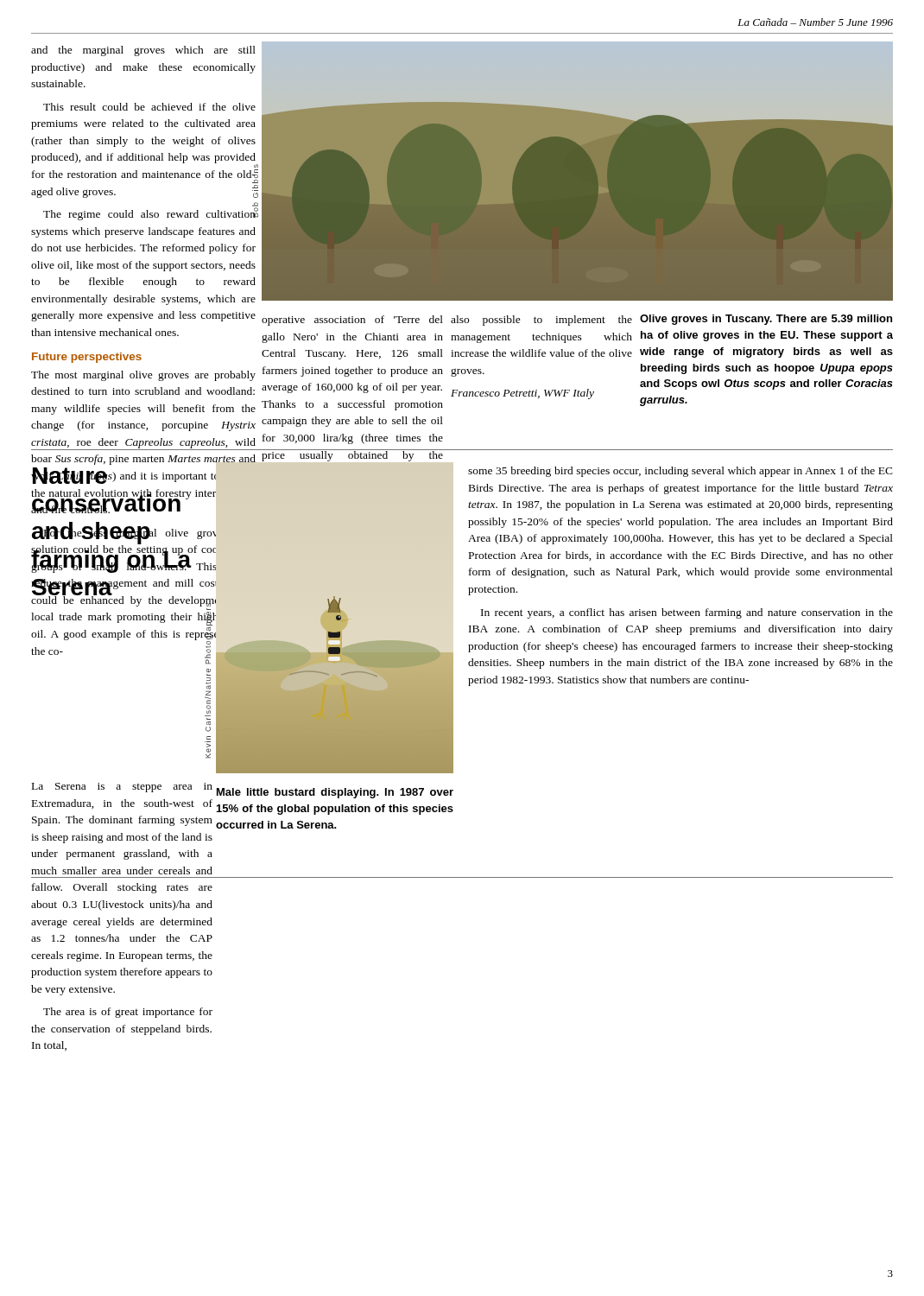Find the region starting "Nature conservation and sheep farming on La Serena"
Screen dimensions: 1296x924
click(x=117, y=532)
